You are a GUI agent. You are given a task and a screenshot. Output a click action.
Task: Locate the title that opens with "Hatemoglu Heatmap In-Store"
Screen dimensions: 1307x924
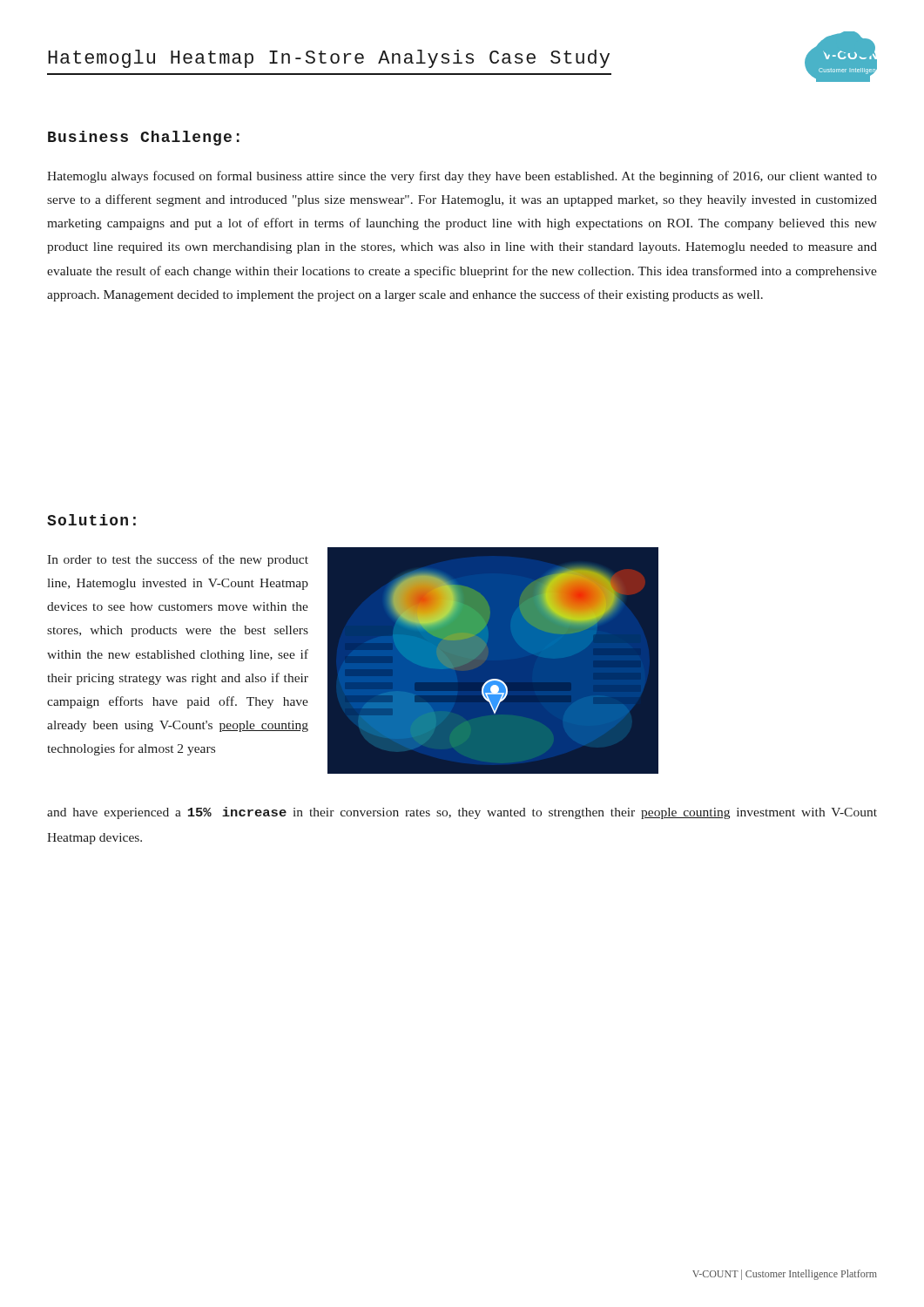click(329, 58)
